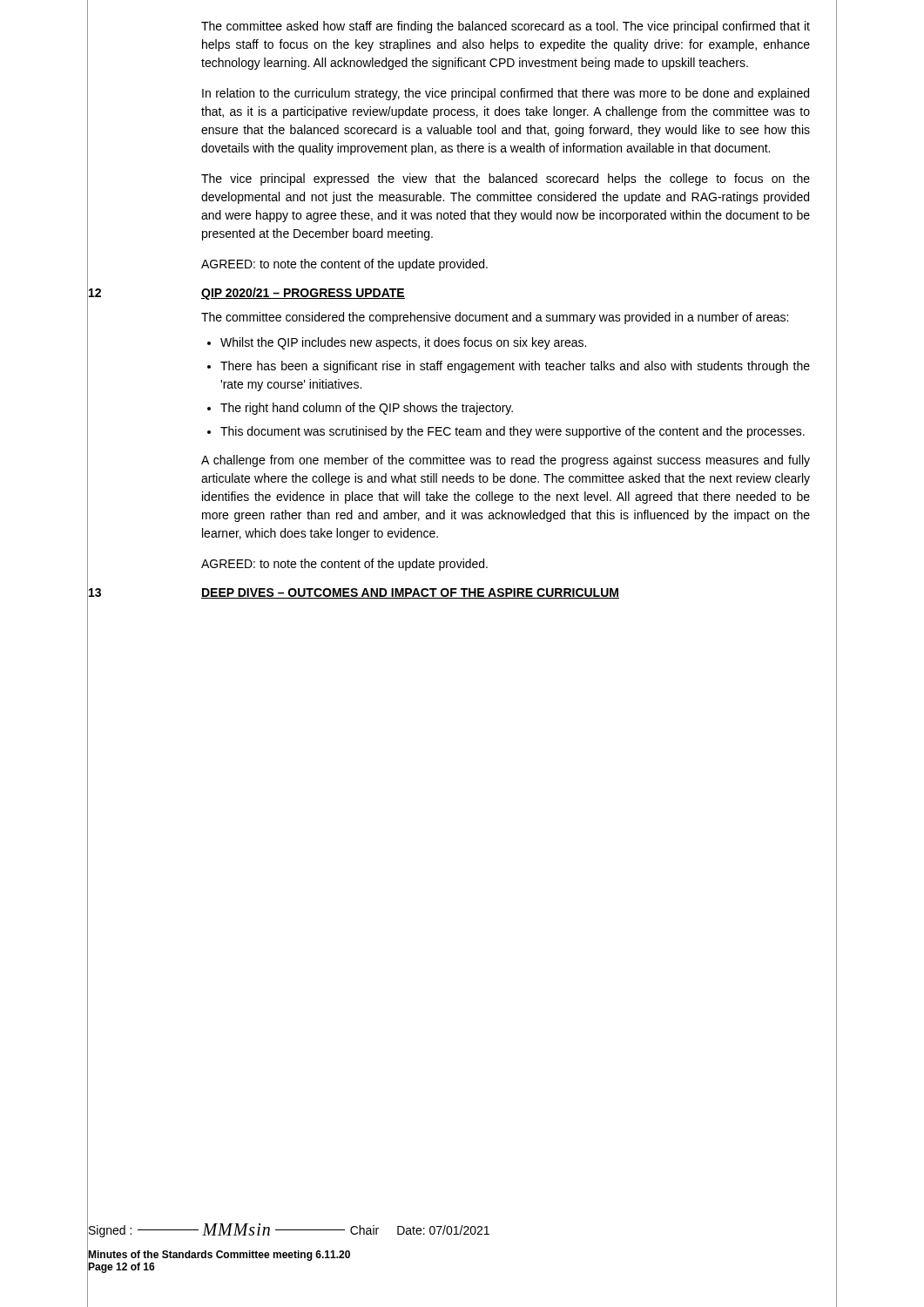
Task: Click on the block starting "13 DEEP DIVES – OUTCOMES AND IMPACT OF"
Action: 449,593
